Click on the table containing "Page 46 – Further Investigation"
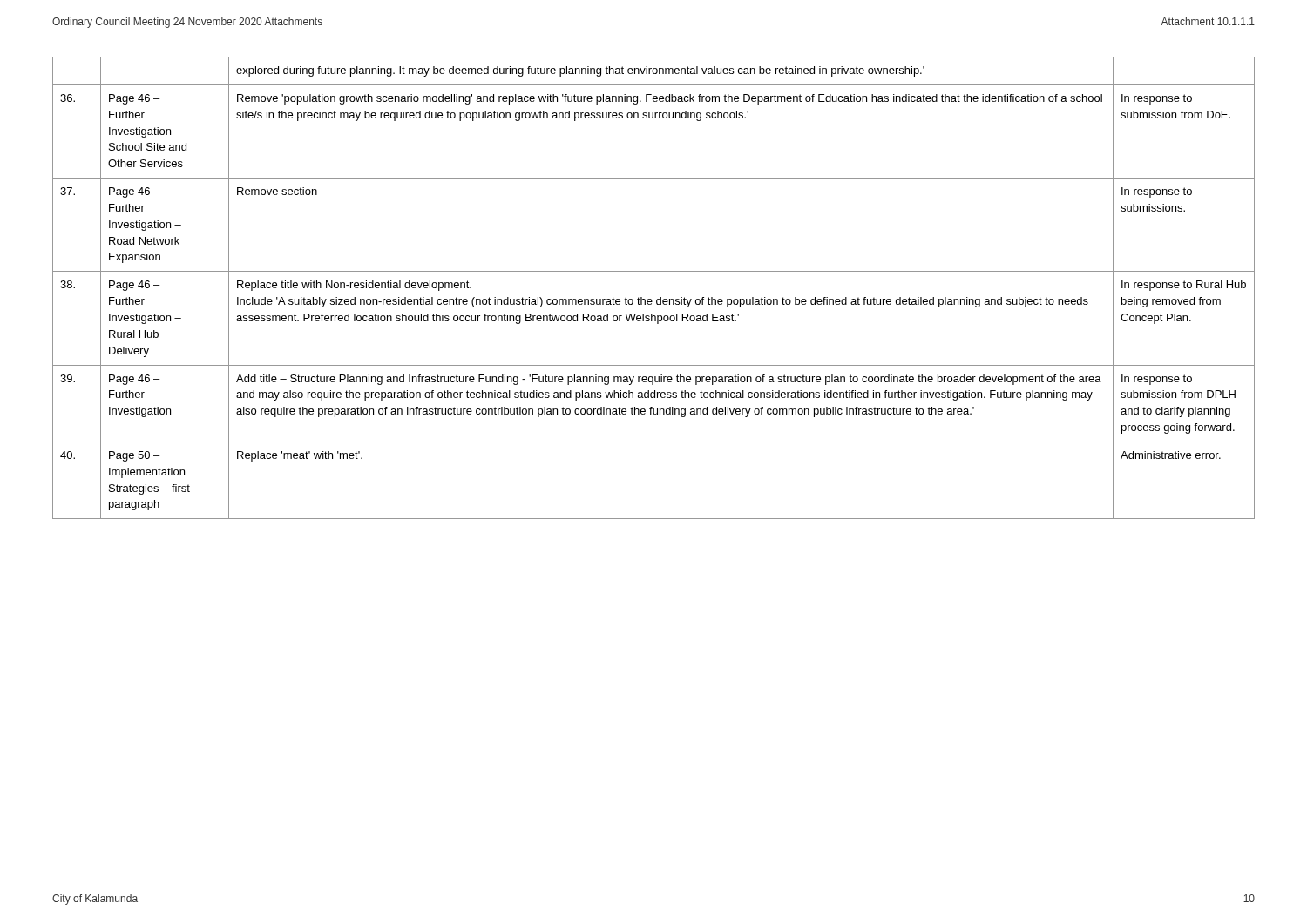This screenshot has height=924, width=1307. [x=654, y=288]
